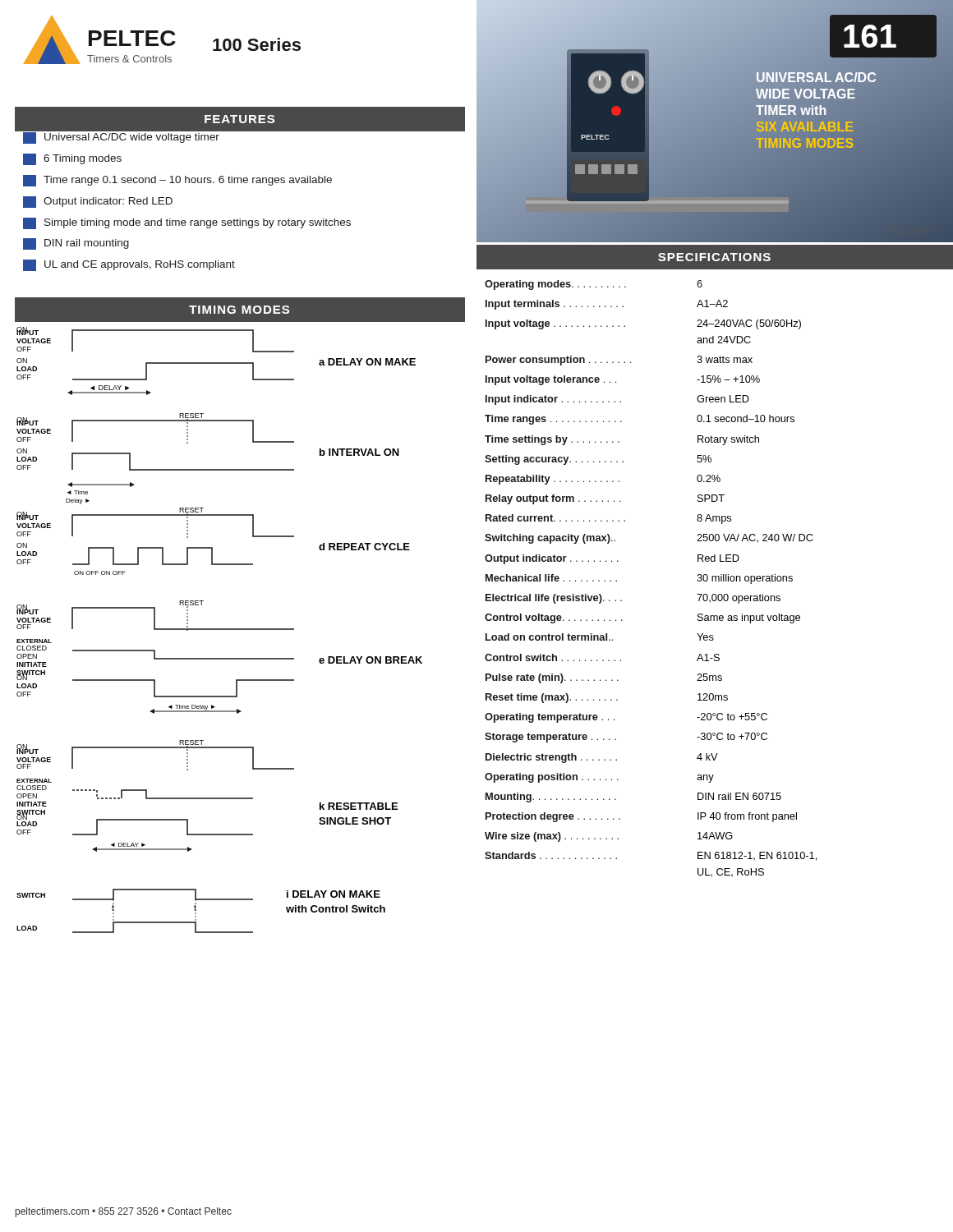This screenshot has height=1232, width=953.
Task: Locate the region starting "6 Timing modes"
Action: tap(72, 158)
